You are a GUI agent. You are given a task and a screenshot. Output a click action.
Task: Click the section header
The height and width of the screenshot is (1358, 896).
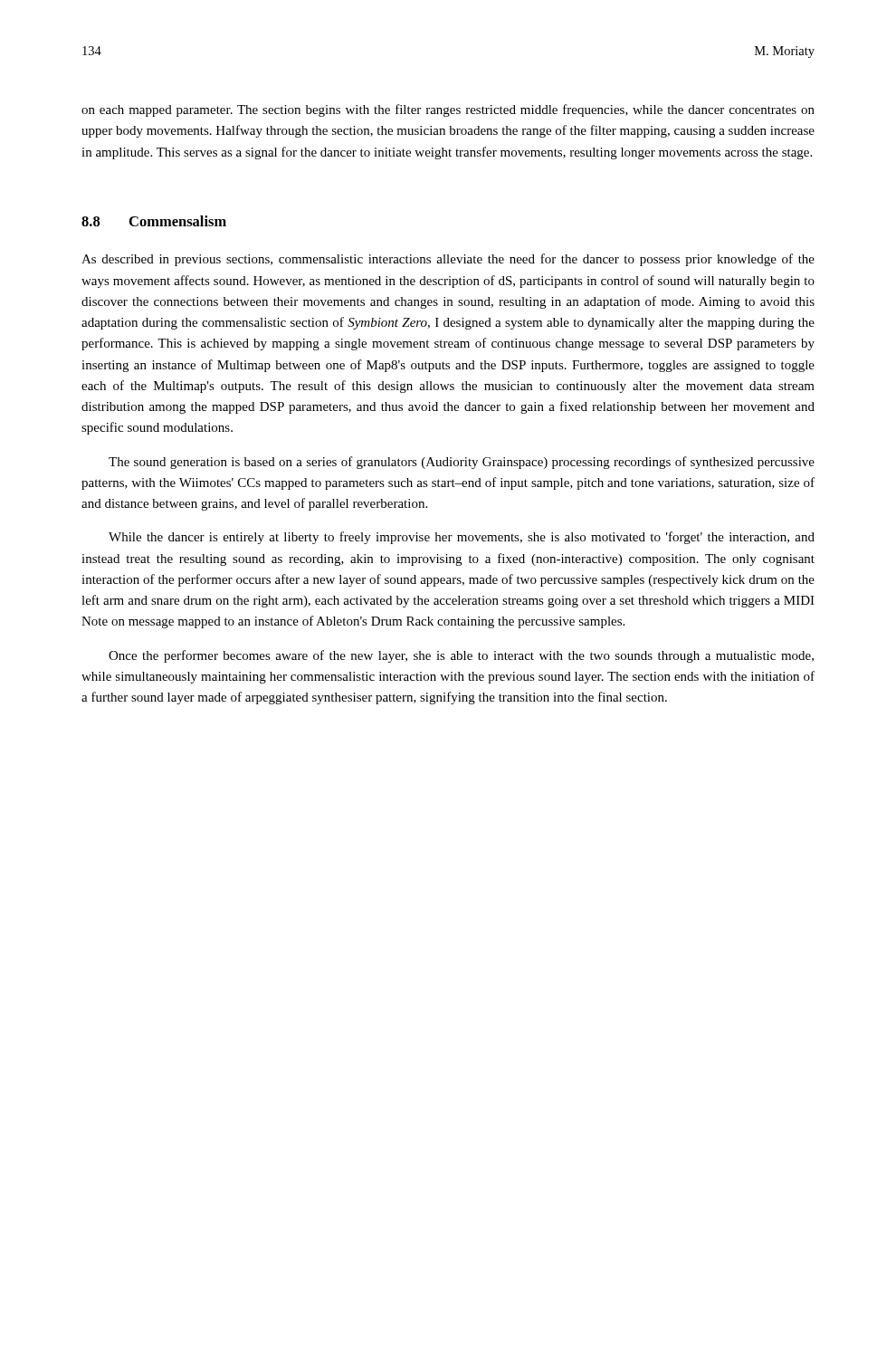(x=154, y=221)
